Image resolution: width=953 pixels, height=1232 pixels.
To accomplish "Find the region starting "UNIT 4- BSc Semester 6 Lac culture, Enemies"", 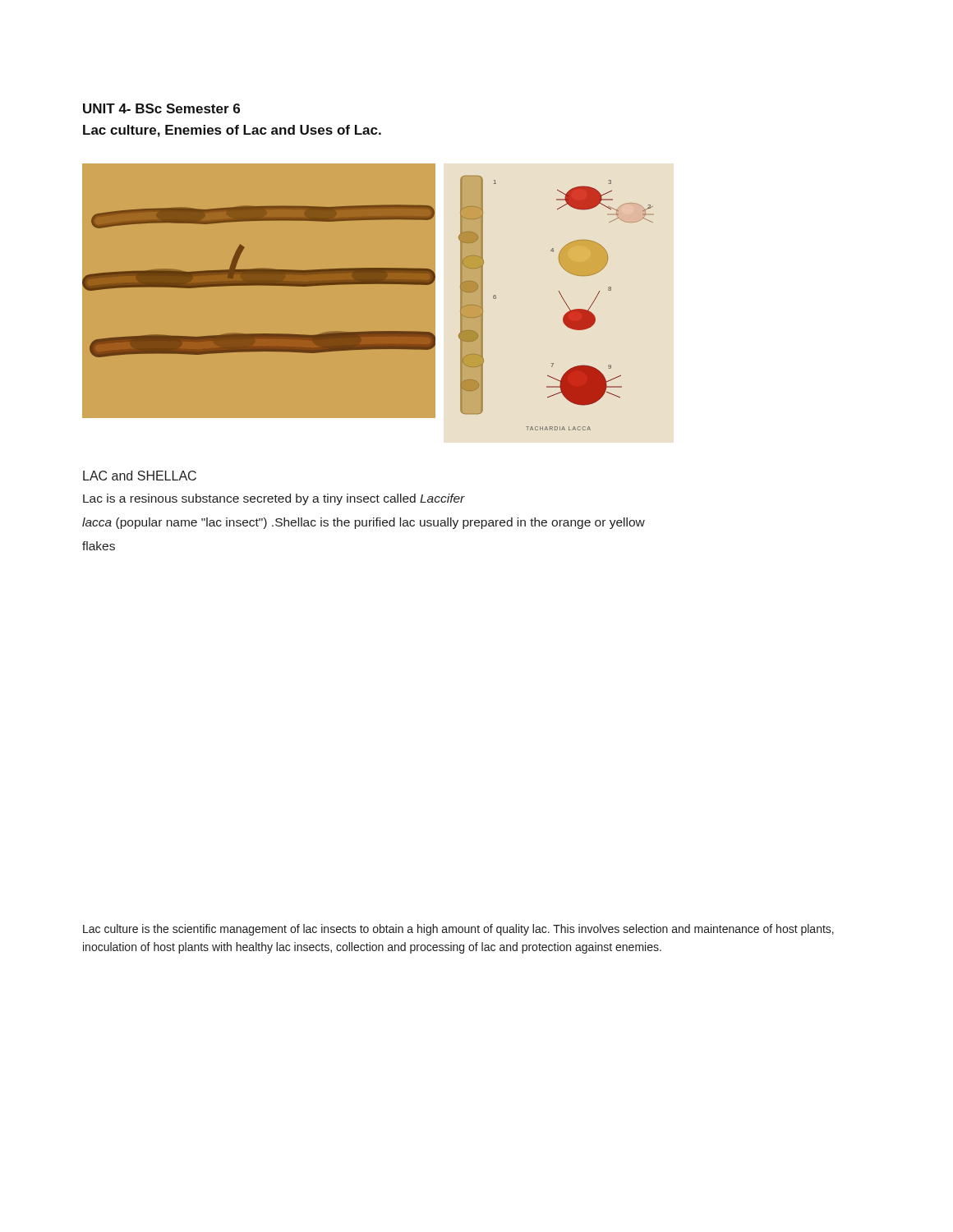I will click(161, 108).
